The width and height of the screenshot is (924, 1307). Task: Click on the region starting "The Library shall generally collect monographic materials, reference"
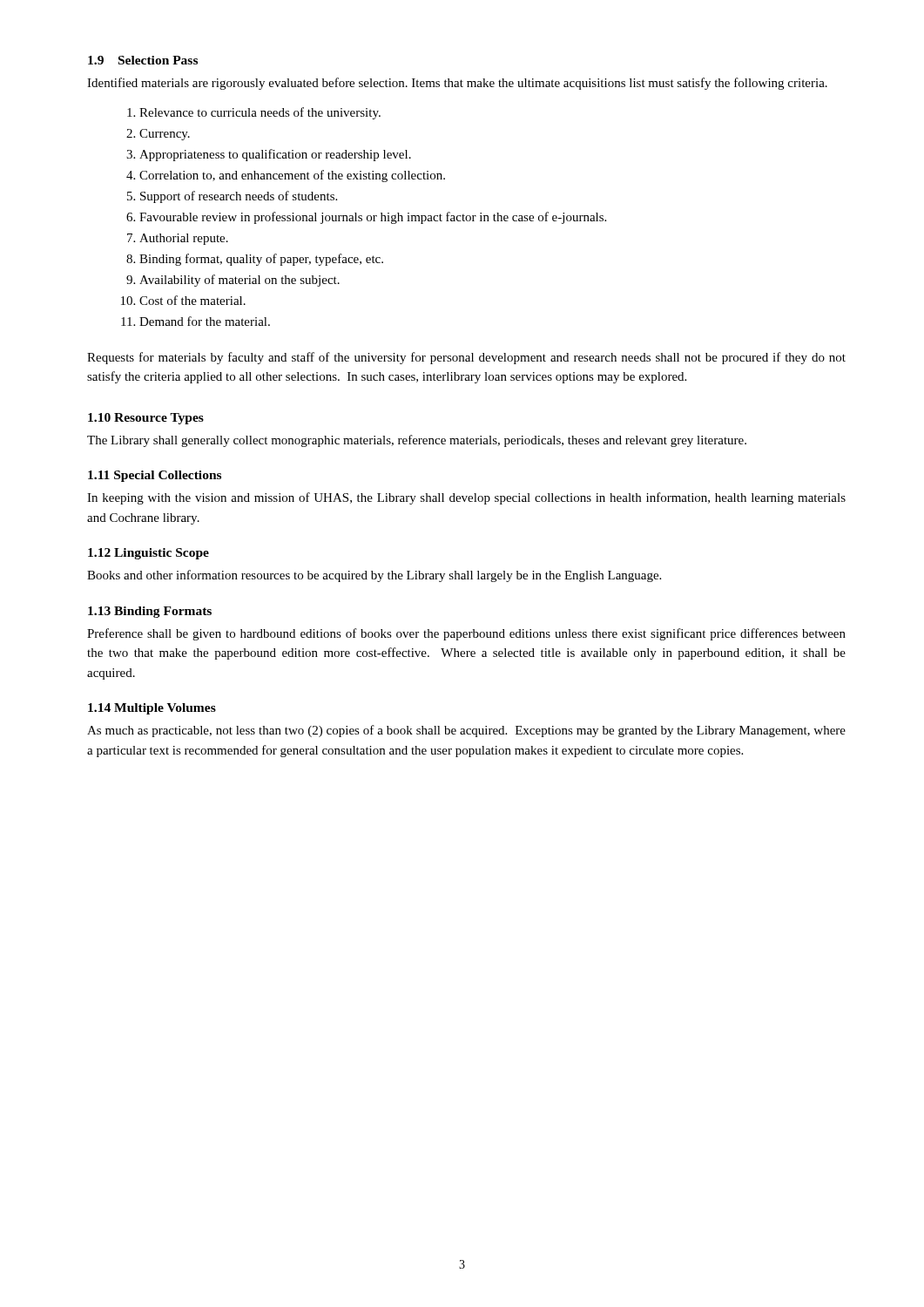(417, 440)
